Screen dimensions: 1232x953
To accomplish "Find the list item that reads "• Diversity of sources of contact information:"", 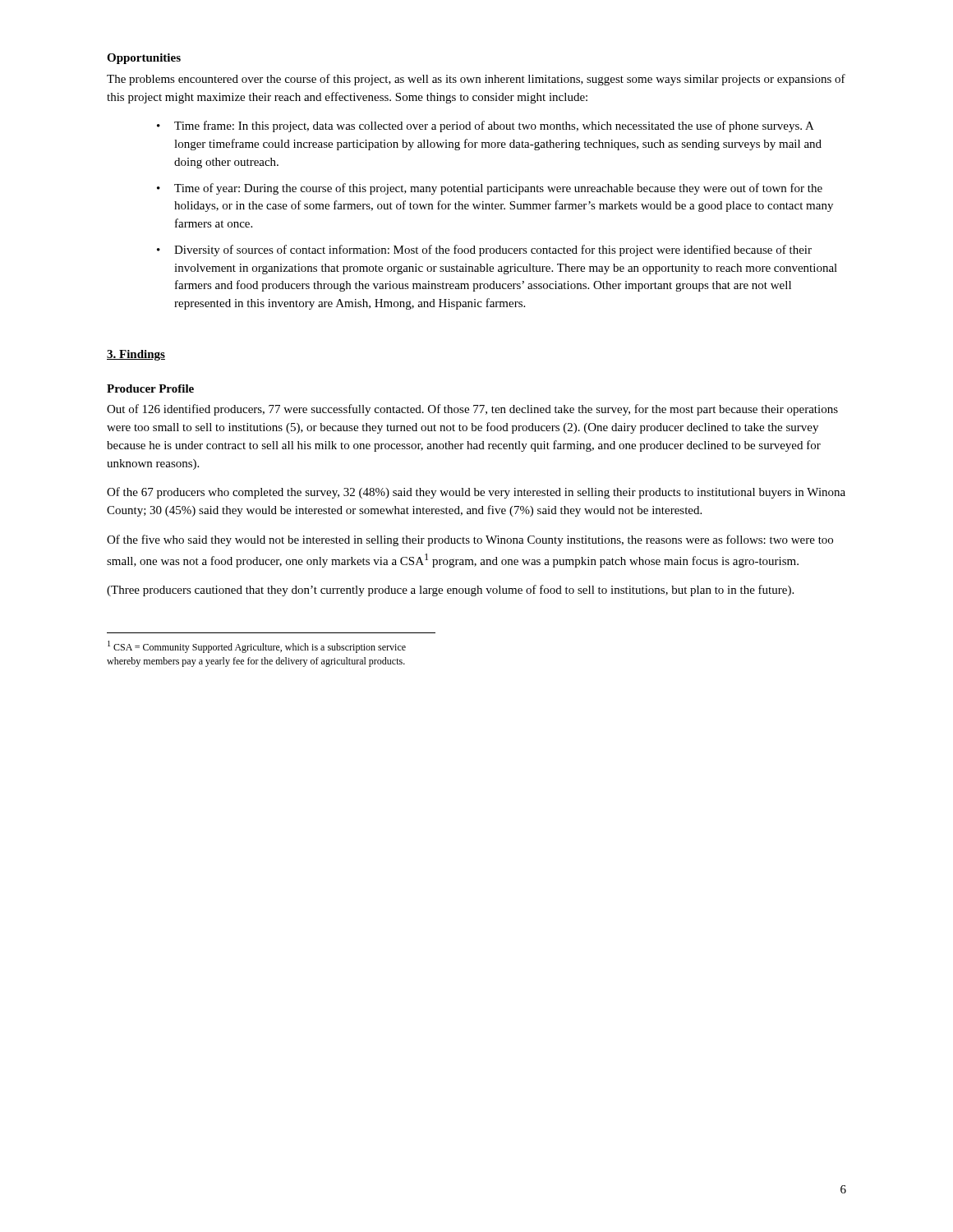I will 501,277.
